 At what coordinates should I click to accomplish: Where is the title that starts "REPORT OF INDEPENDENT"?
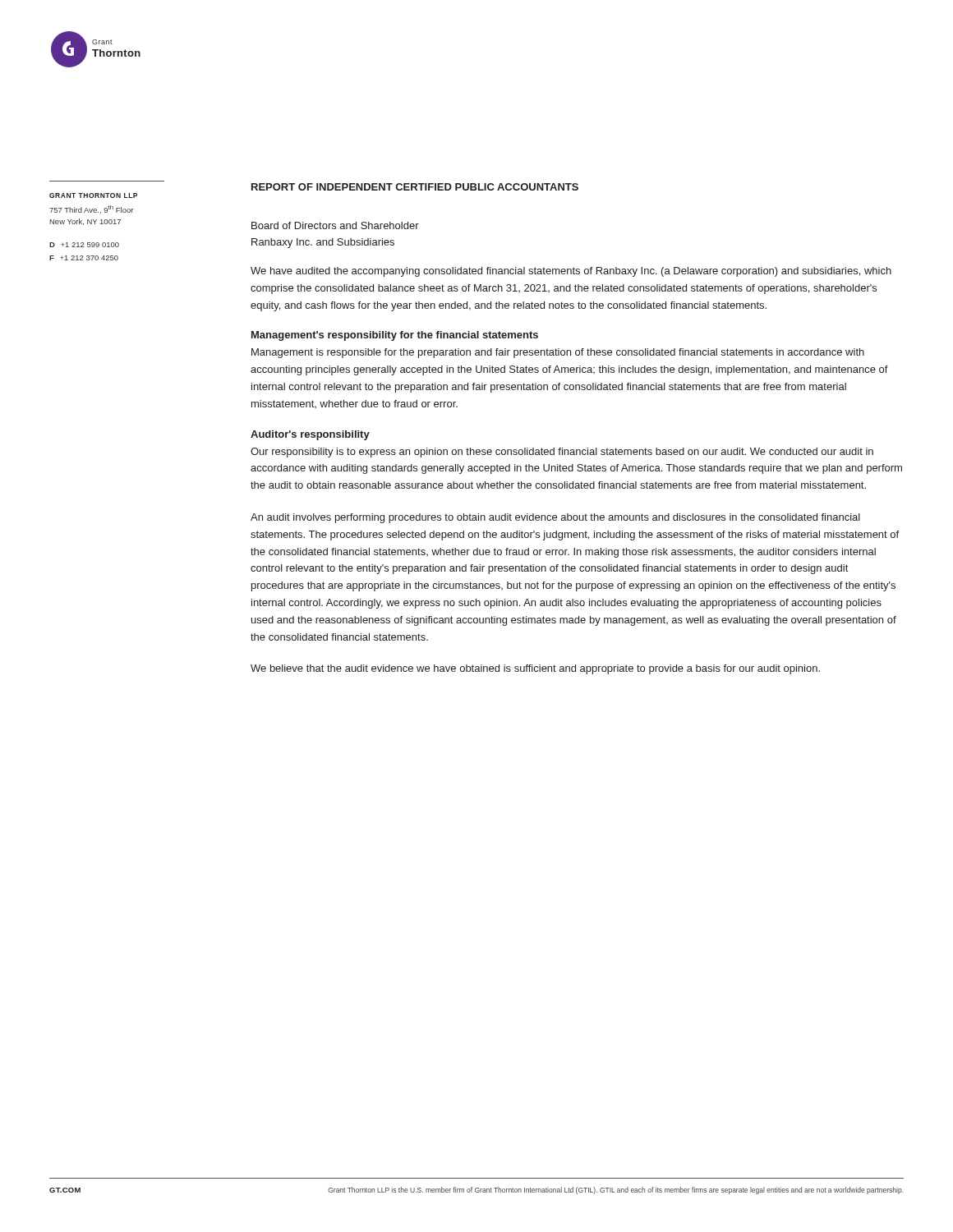click(415, 187)
